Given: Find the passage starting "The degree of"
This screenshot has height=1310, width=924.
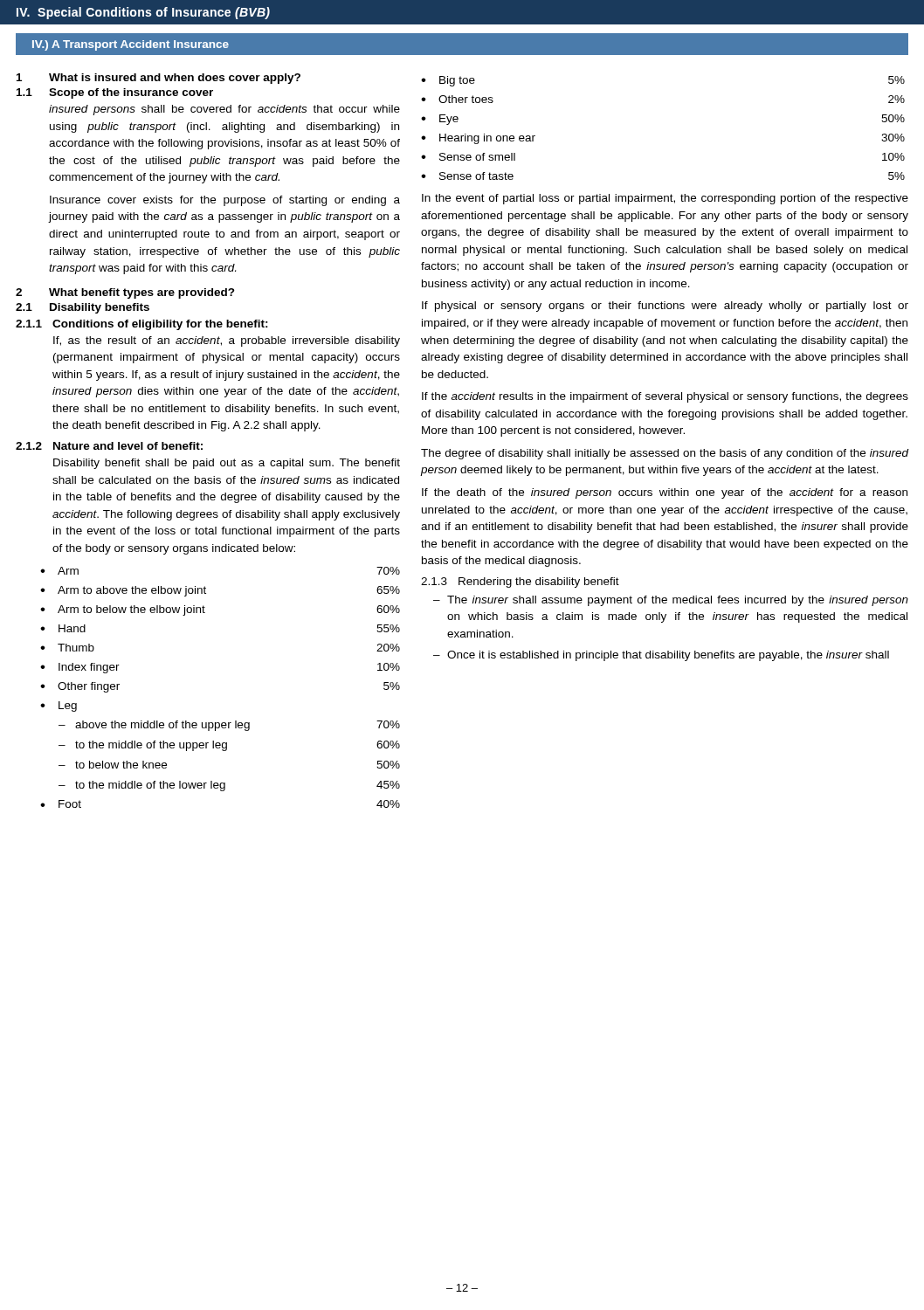Looking at the screenshot, I should point(665,461).
